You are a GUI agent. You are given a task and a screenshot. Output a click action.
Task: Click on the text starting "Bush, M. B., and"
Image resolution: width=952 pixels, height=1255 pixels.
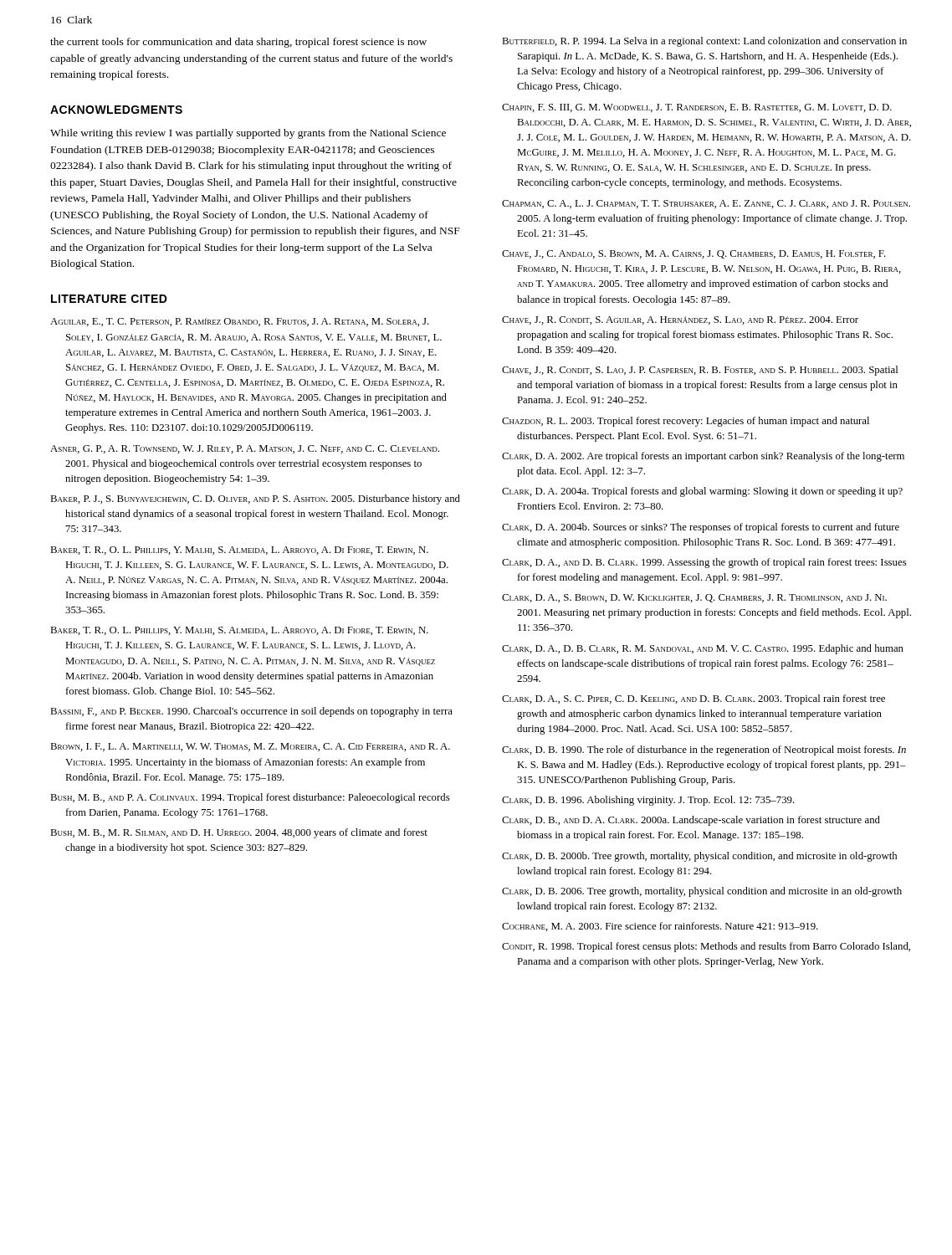pos(250,805)
